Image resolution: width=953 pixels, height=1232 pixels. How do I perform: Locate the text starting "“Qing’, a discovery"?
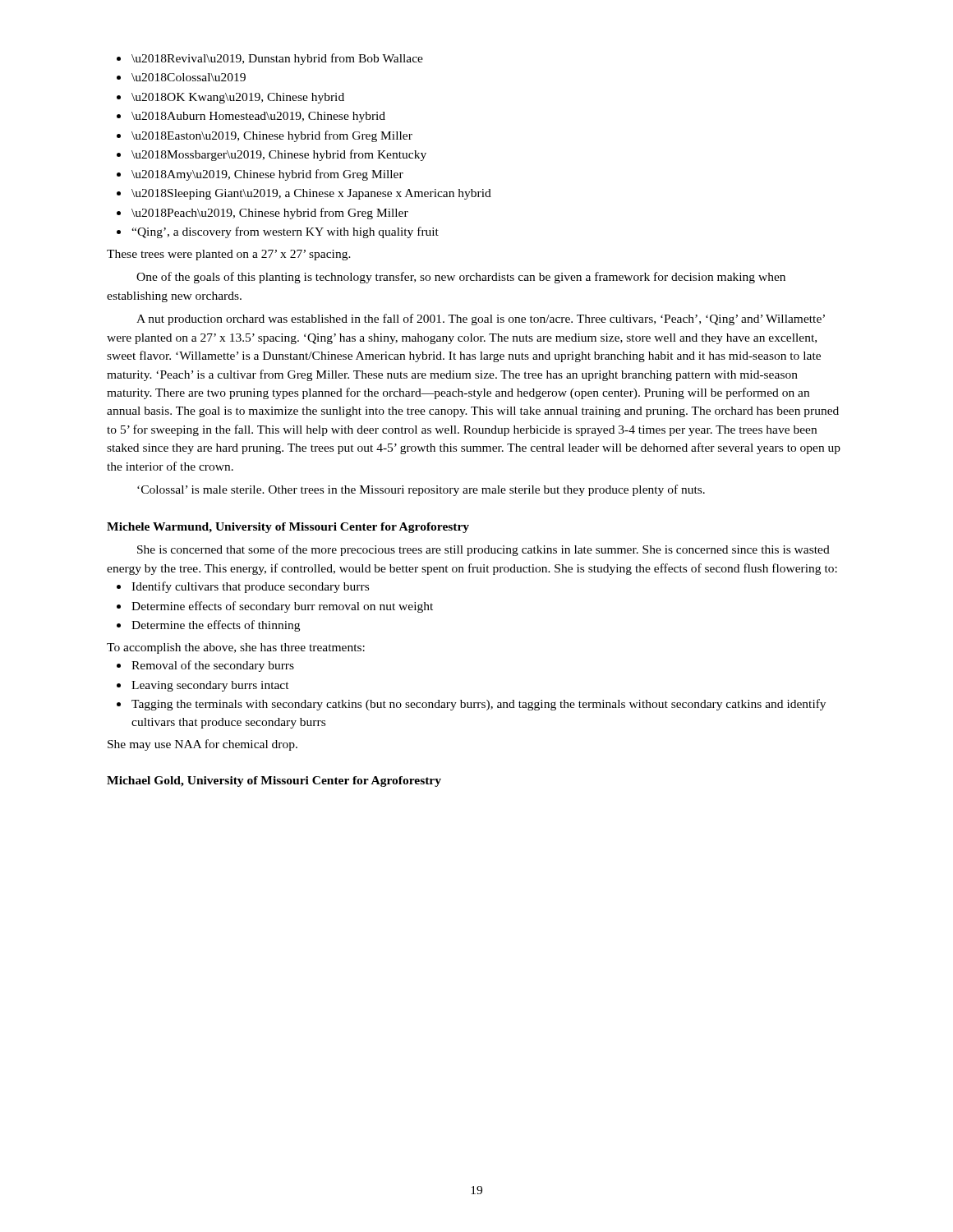pyautogui.click(x=285, y=231)
